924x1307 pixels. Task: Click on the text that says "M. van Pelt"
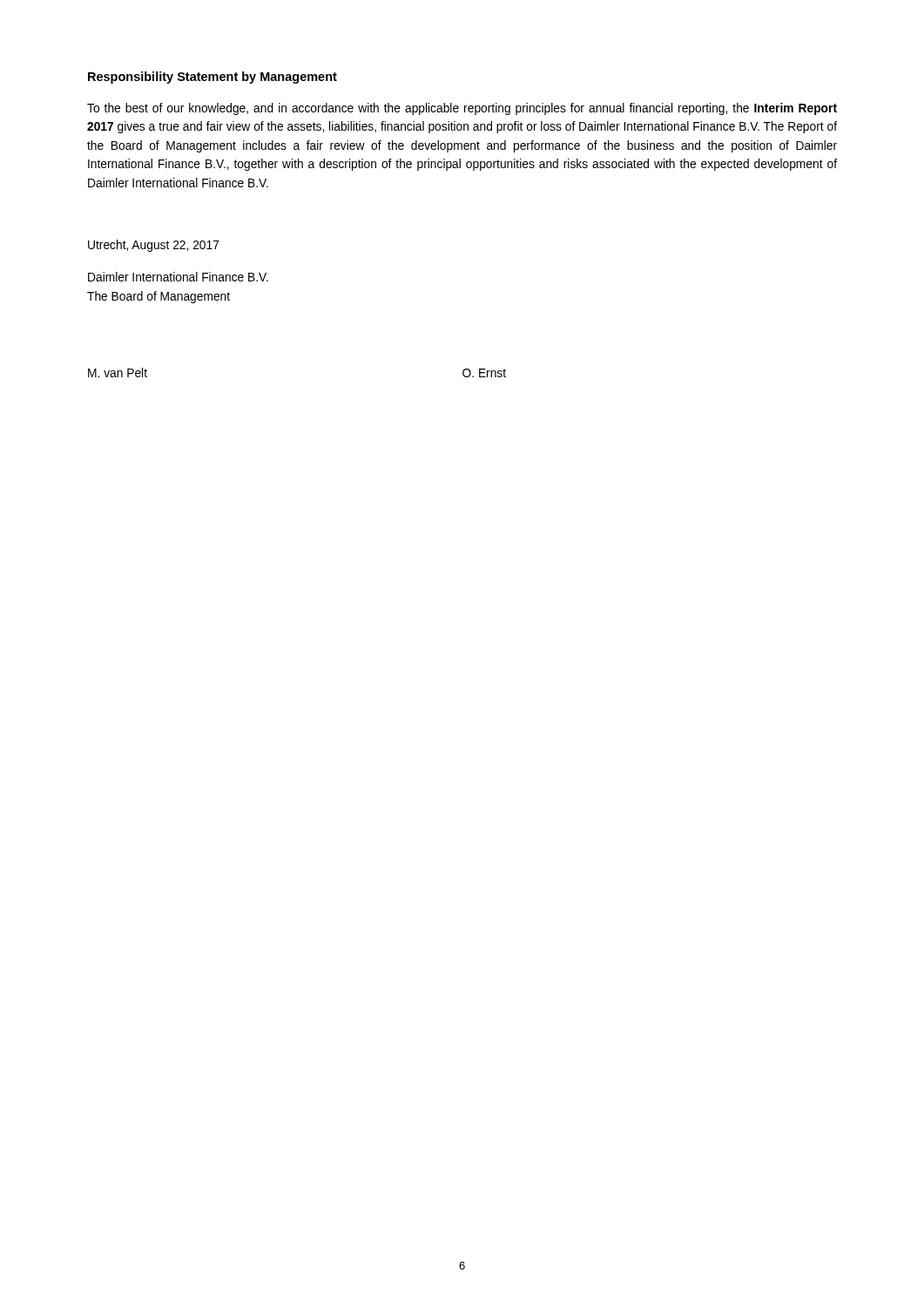tap(117, 373)
